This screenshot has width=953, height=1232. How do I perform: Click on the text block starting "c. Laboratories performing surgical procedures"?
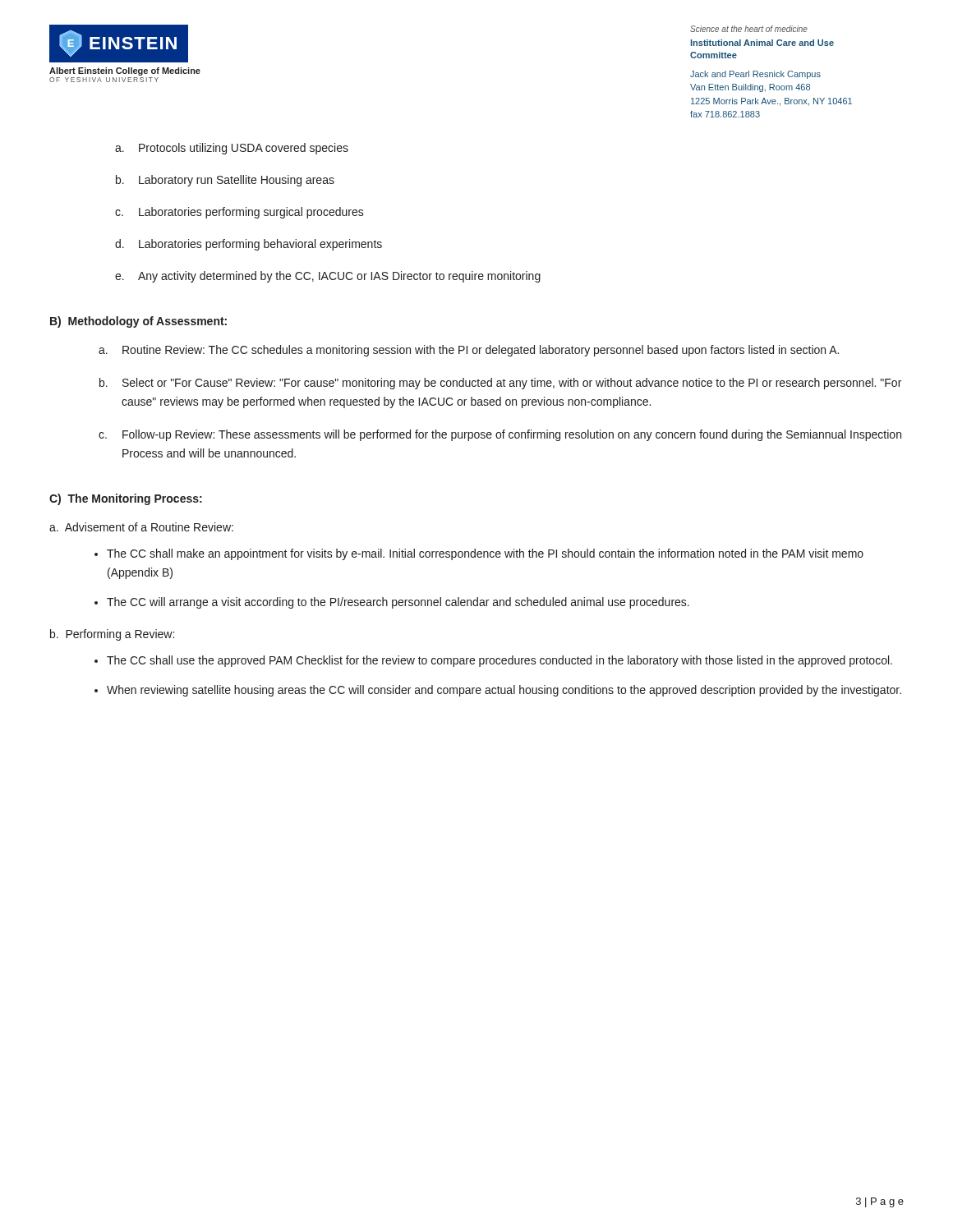[x=239, y=212]
